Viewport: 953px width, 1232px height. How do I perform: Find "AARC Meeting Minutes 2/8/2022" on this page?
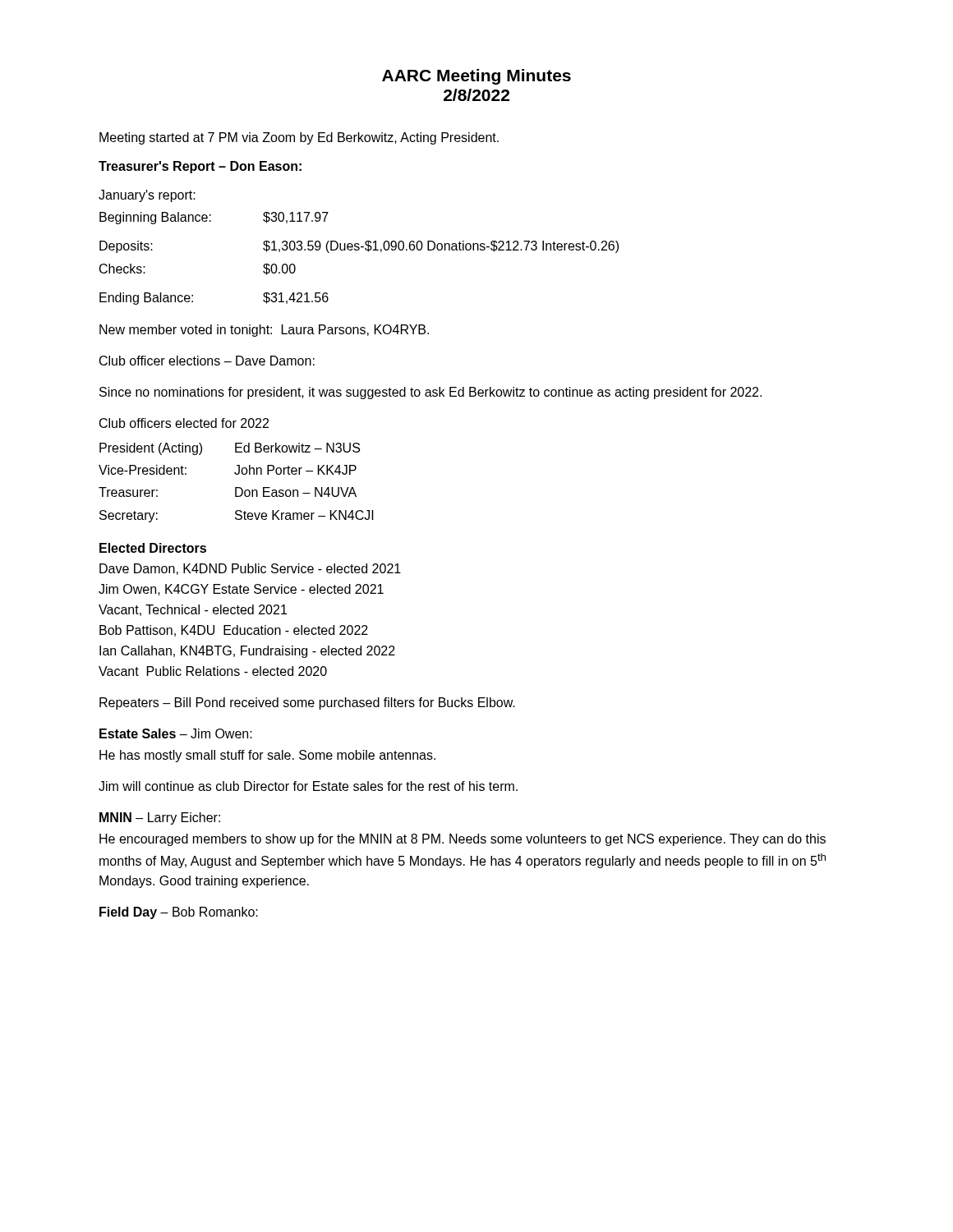tap(476, 85)
